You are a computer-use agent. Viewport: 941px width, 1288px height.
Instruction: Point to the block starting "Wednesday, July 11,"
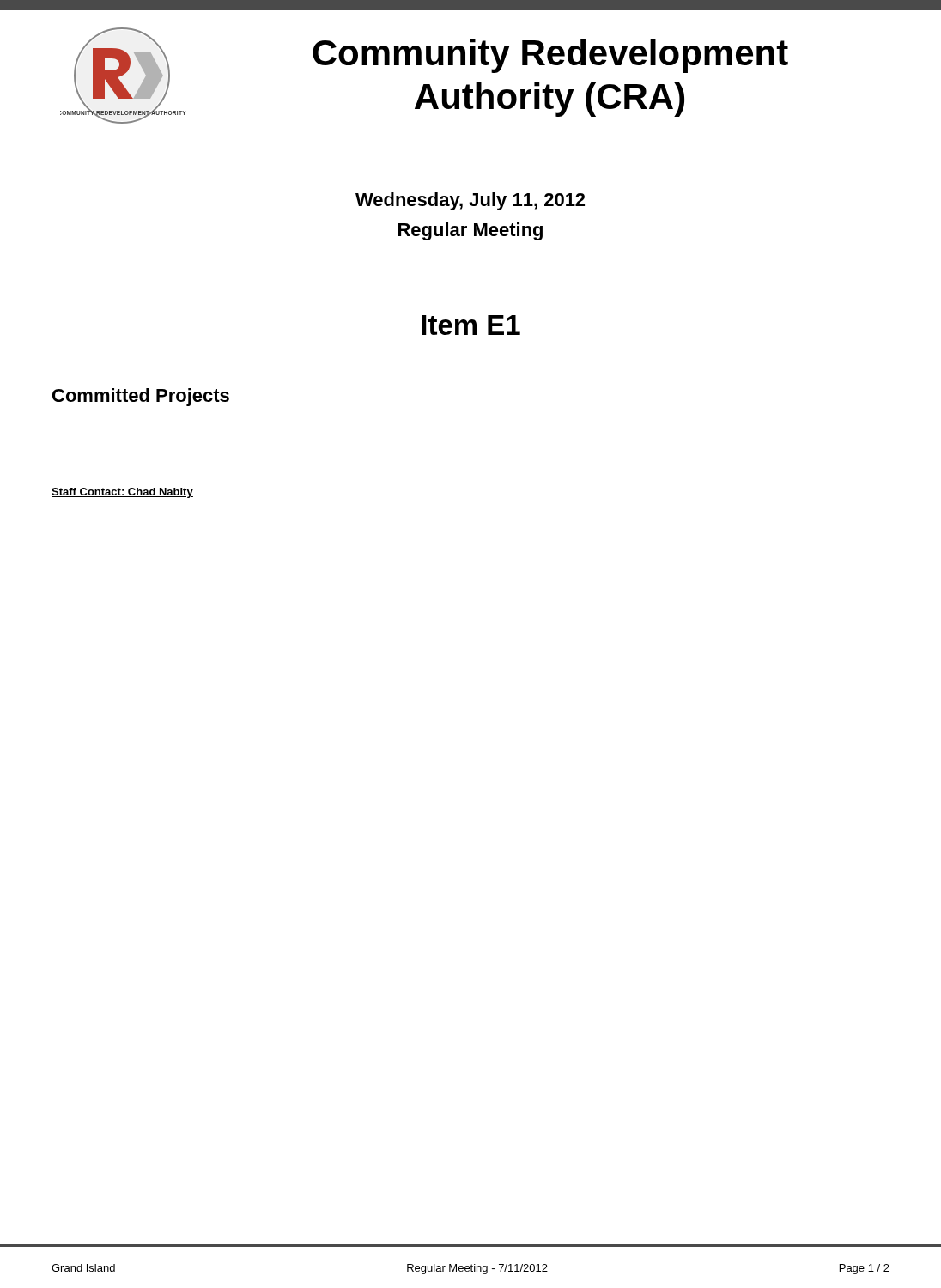point(470,215)
